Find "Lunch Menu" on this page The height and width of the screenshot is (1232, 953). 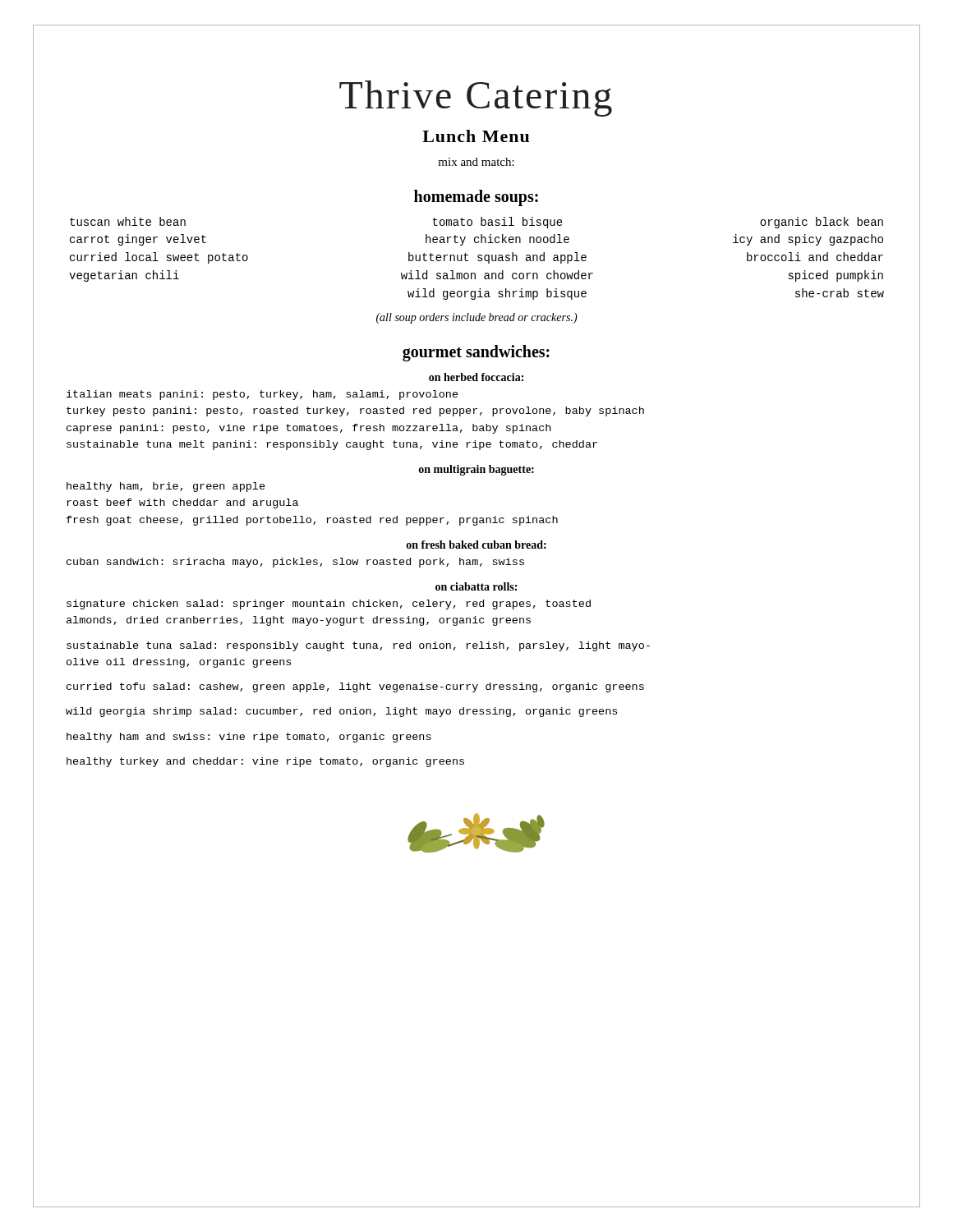tap(476, 136)
